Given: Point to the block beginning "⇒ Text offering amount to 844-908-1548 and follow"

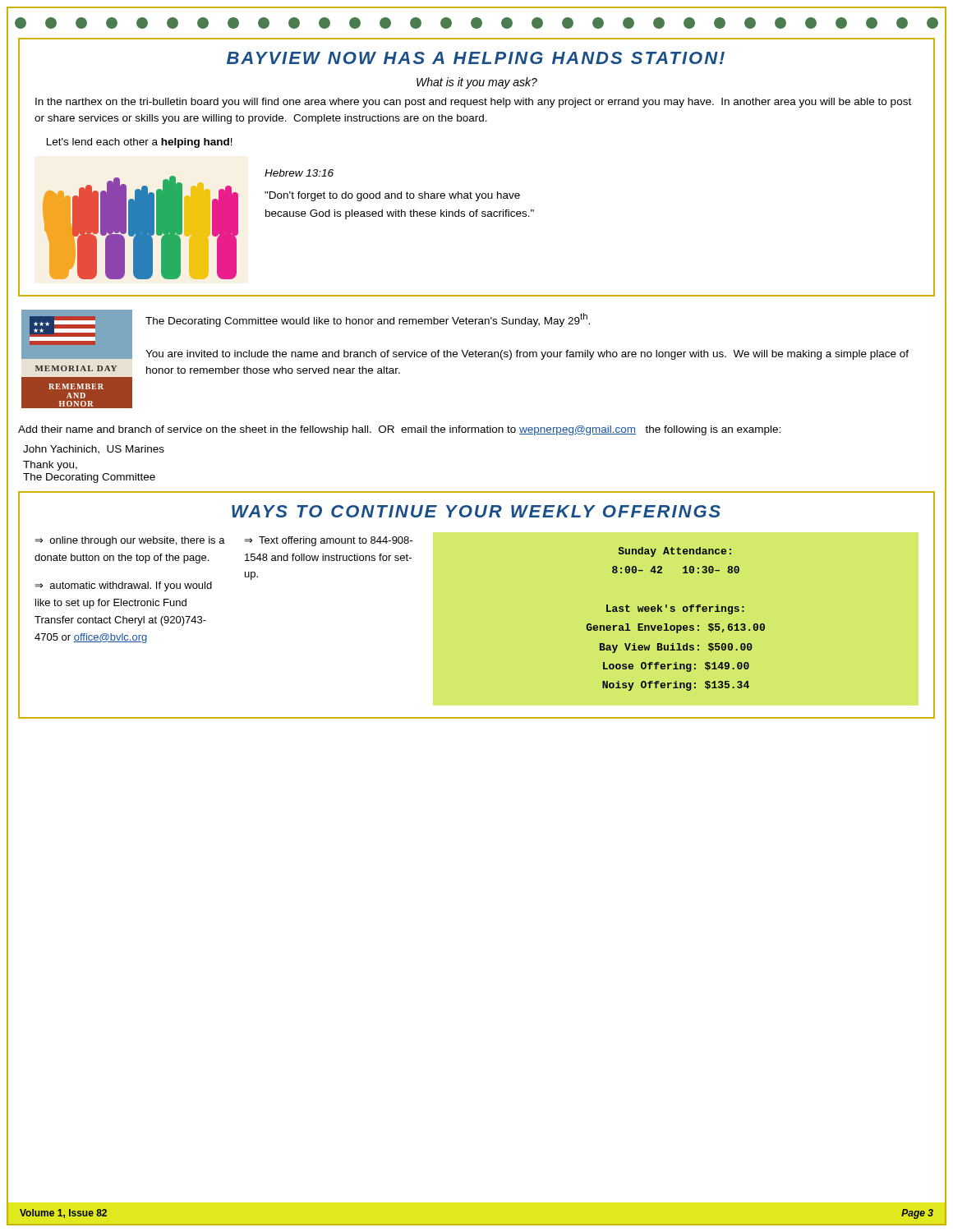Looking at the screenshot, I should pyautogui.click(x=328, y=557).
